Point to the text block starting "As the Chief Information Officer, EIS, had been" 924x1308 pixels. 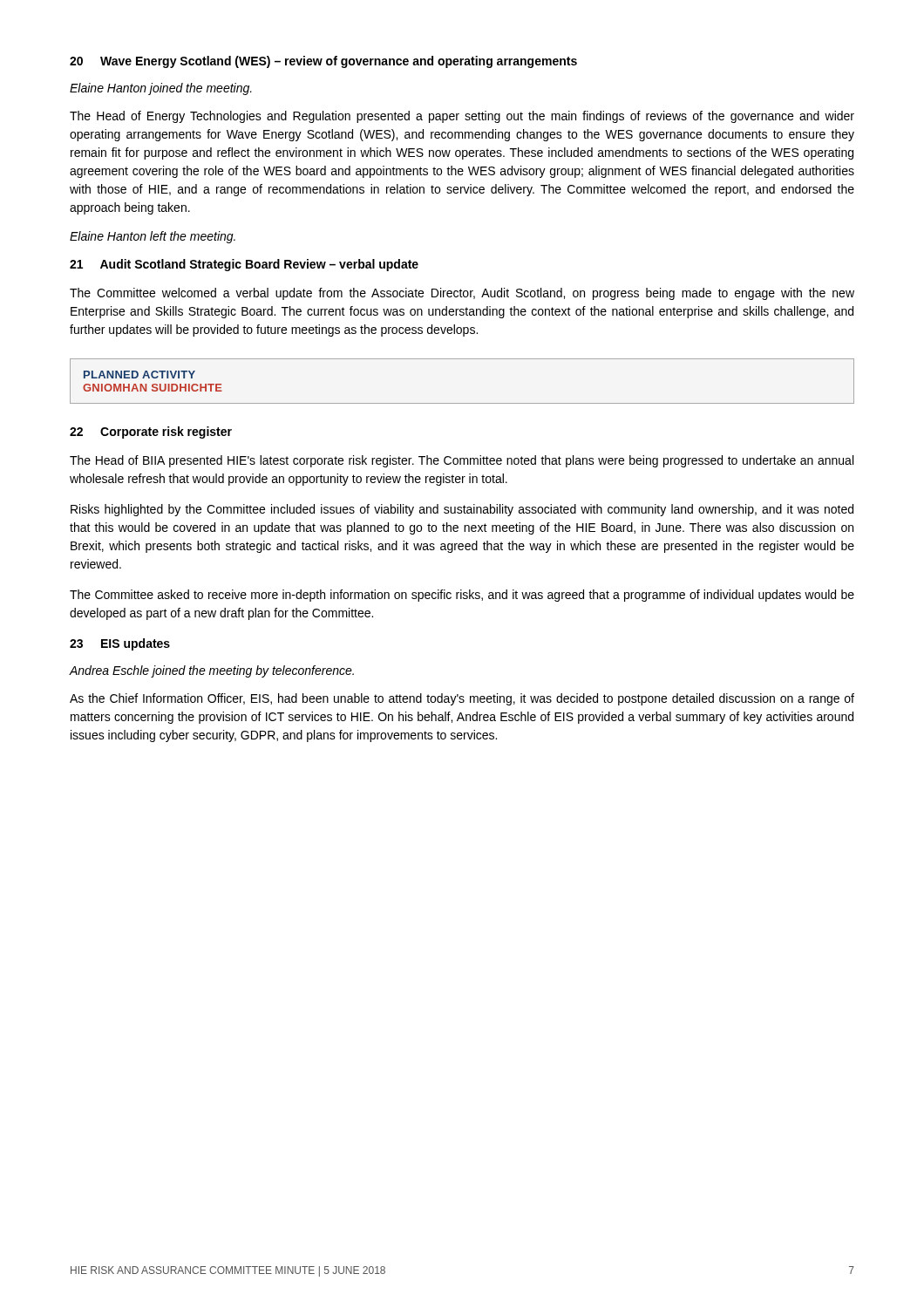click(462, 717)
